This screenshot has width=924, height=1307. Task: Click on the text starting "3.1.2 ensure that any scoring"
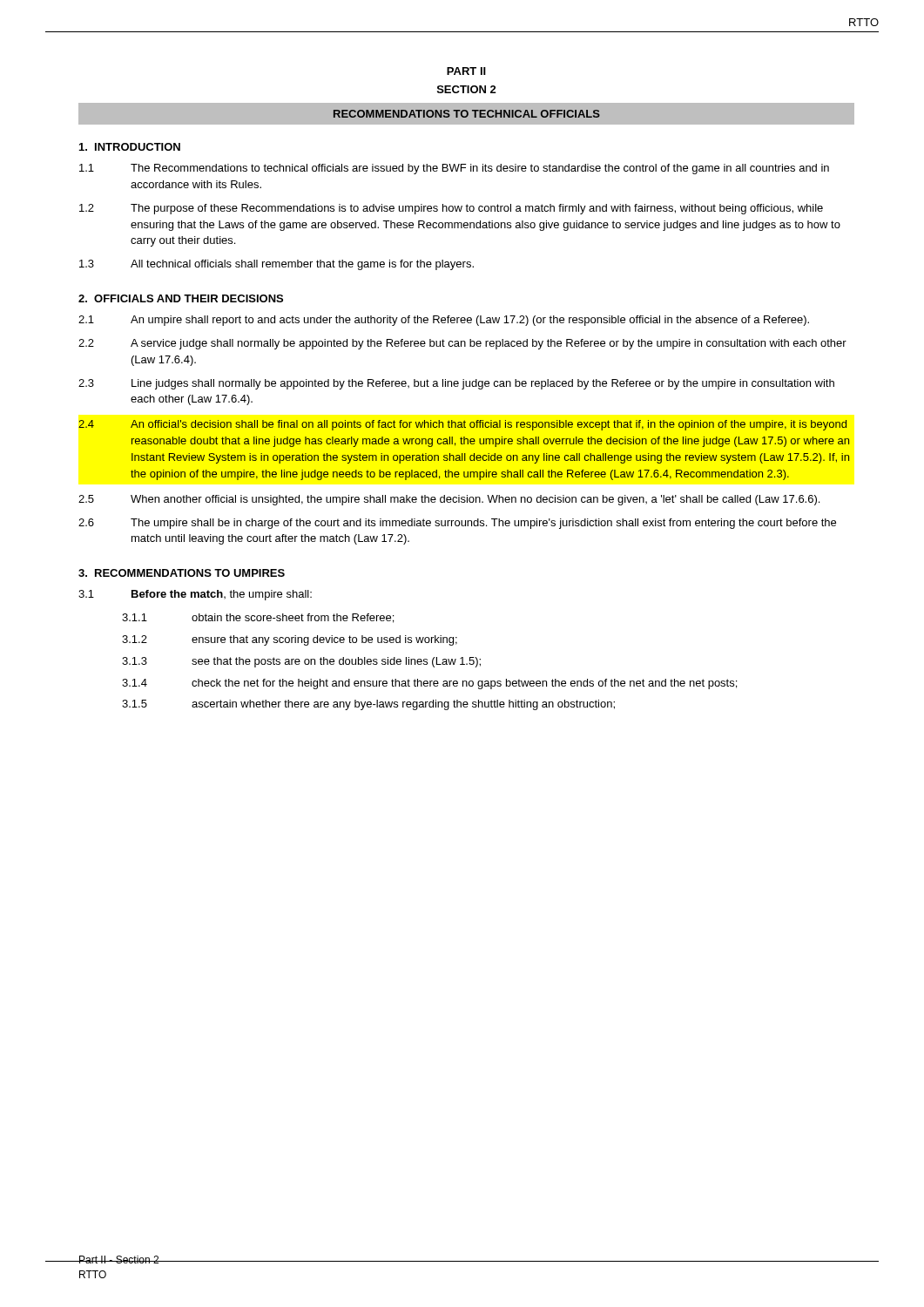tap(466, 640)
